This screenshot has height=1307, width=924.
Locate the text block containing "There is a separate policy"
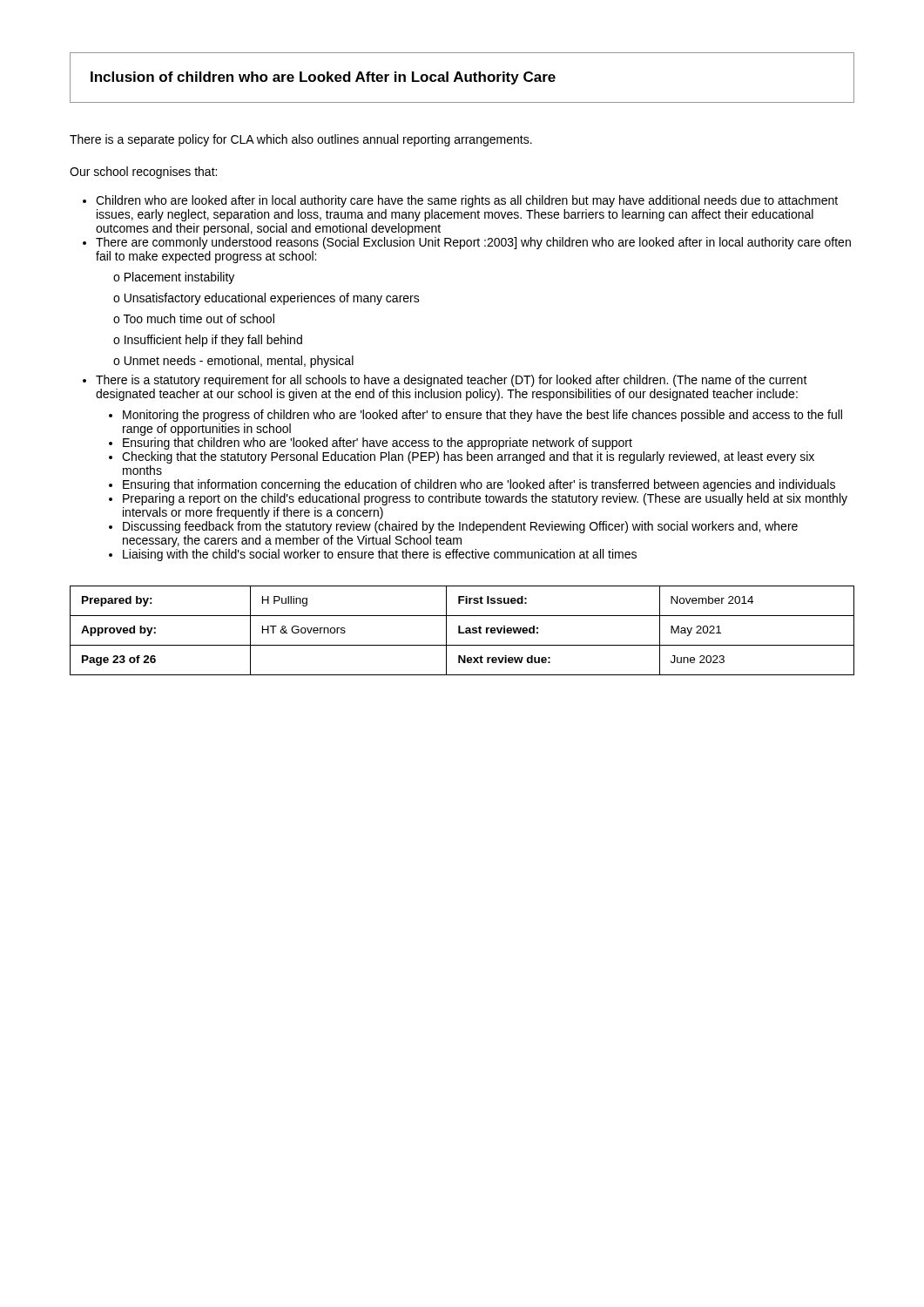(301, 139)
